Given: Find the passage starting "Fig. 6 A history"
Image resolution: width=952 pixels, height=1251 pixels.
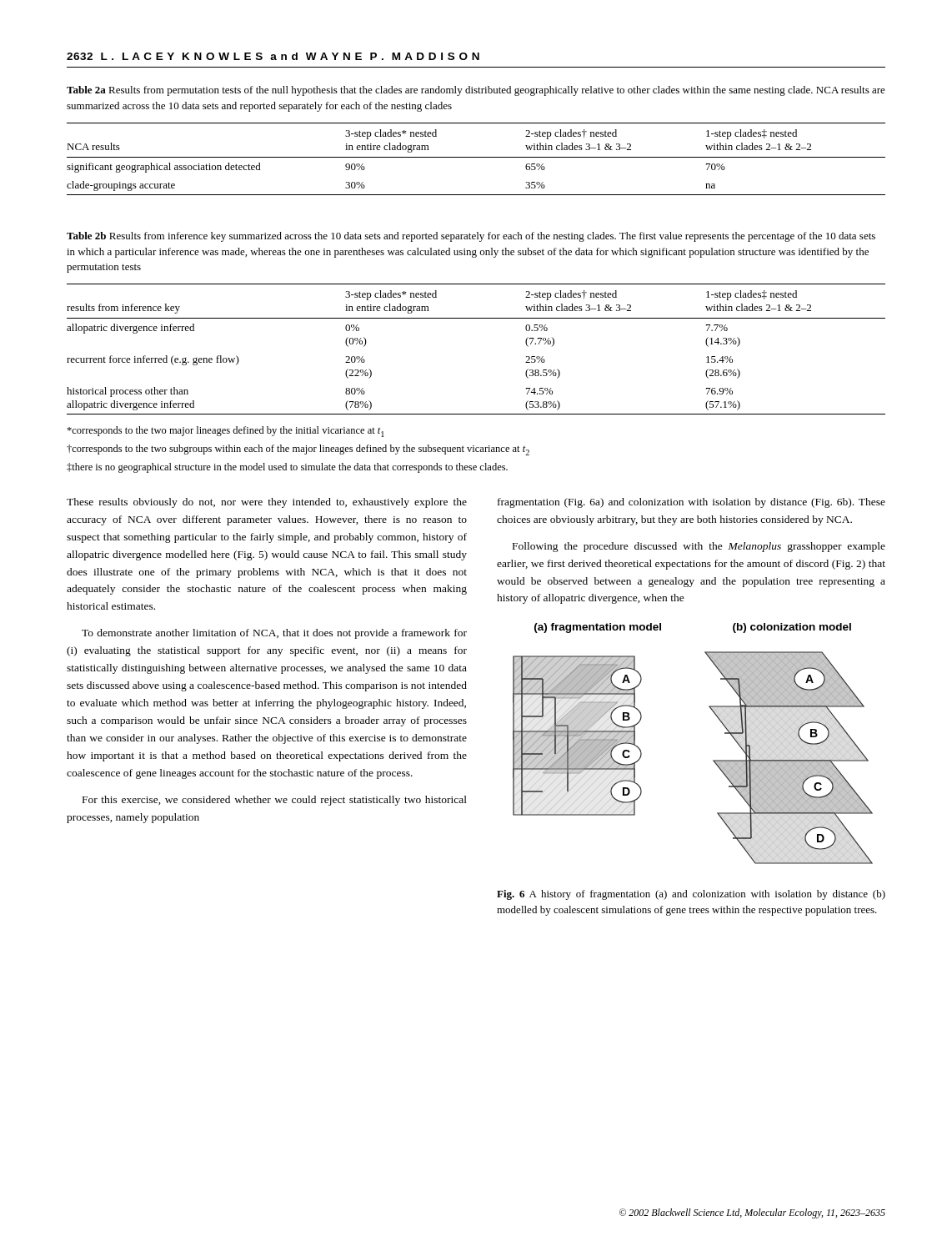Looking at the screenshot, I should pyautogui.click(x=691, y=902).
